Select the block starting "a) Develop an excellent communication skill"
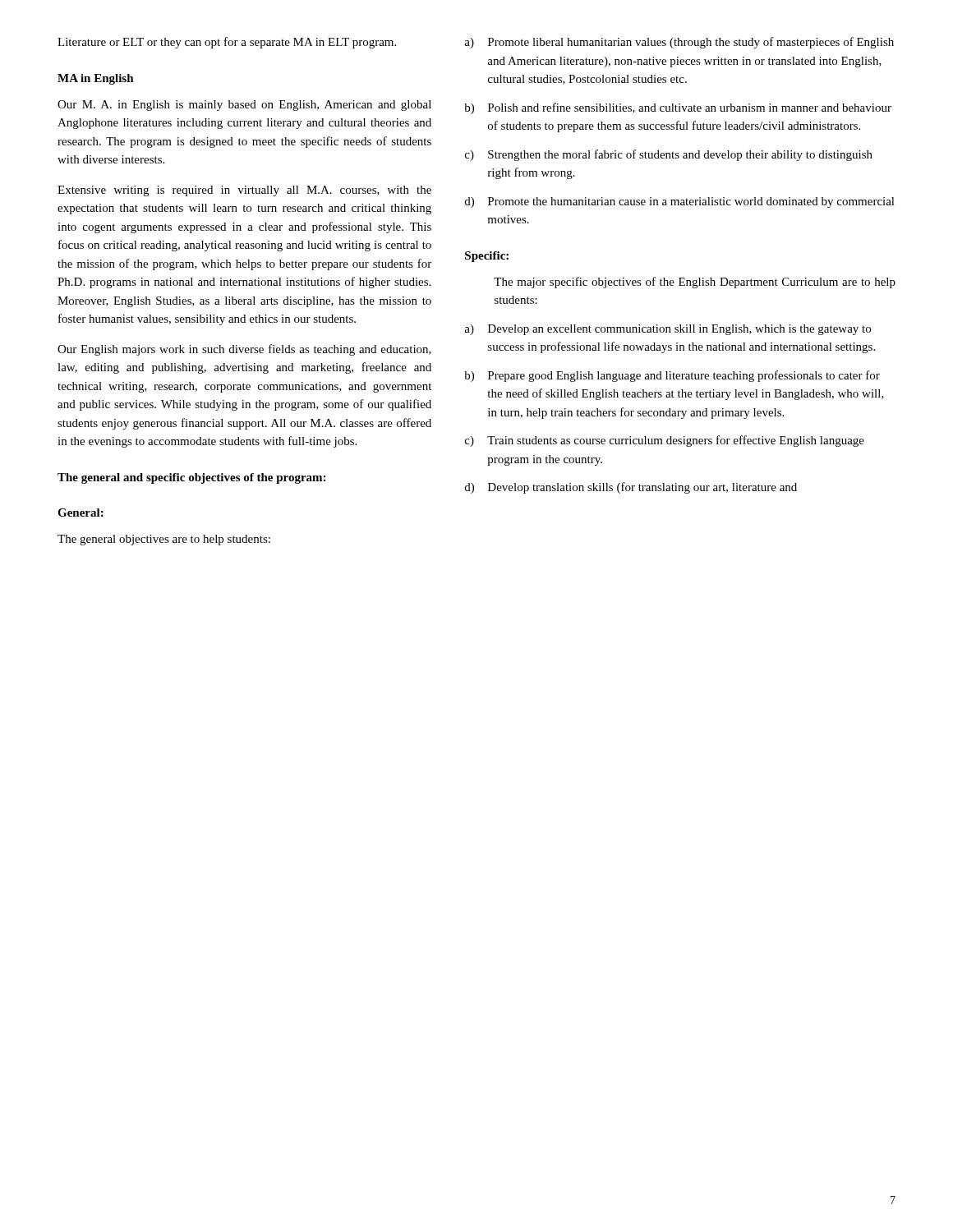Image resolution: width=953 pixels, height=1232 pixels. pos(680,338)
